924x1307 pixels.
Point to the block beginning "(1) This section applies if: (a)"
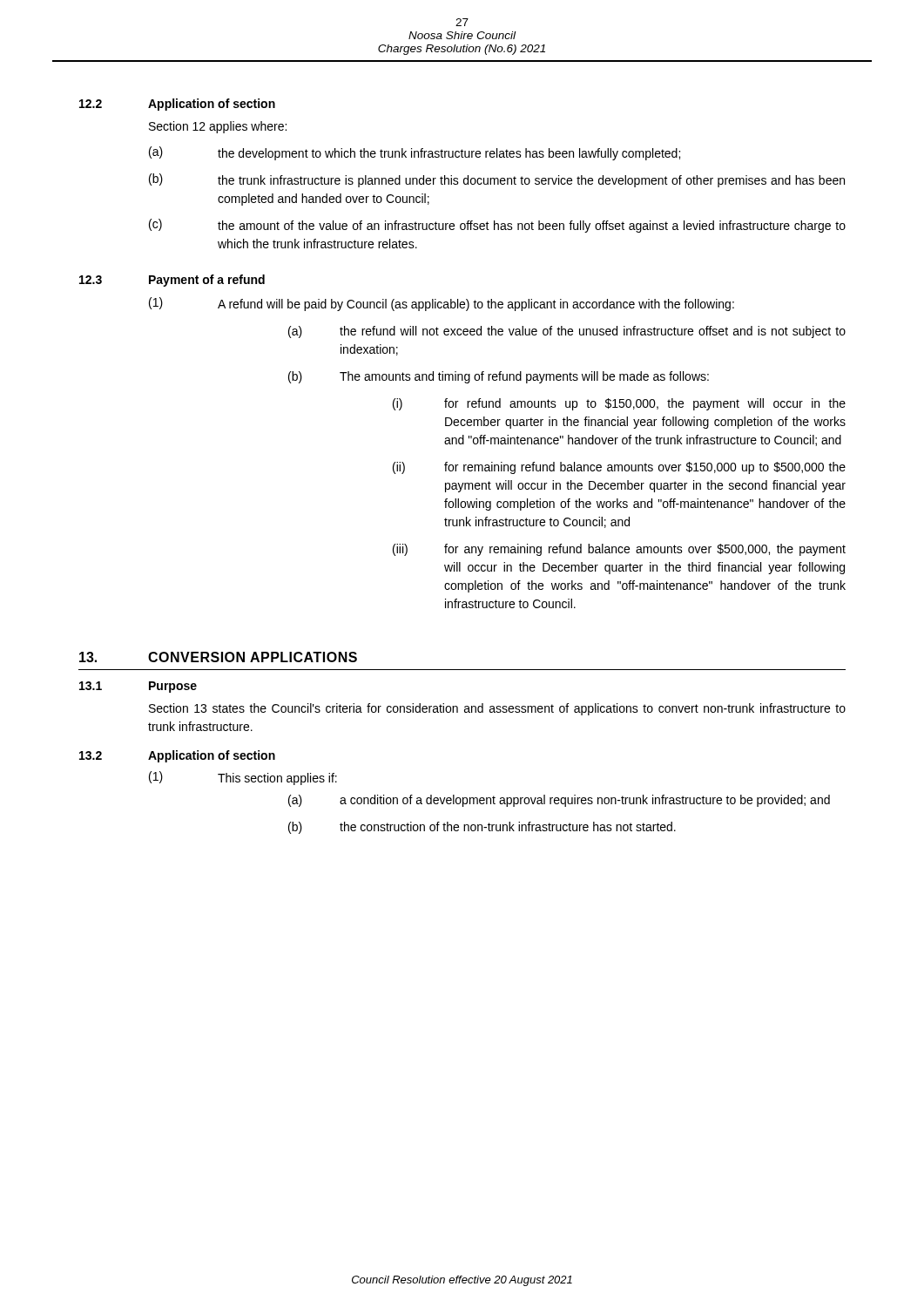497,807
